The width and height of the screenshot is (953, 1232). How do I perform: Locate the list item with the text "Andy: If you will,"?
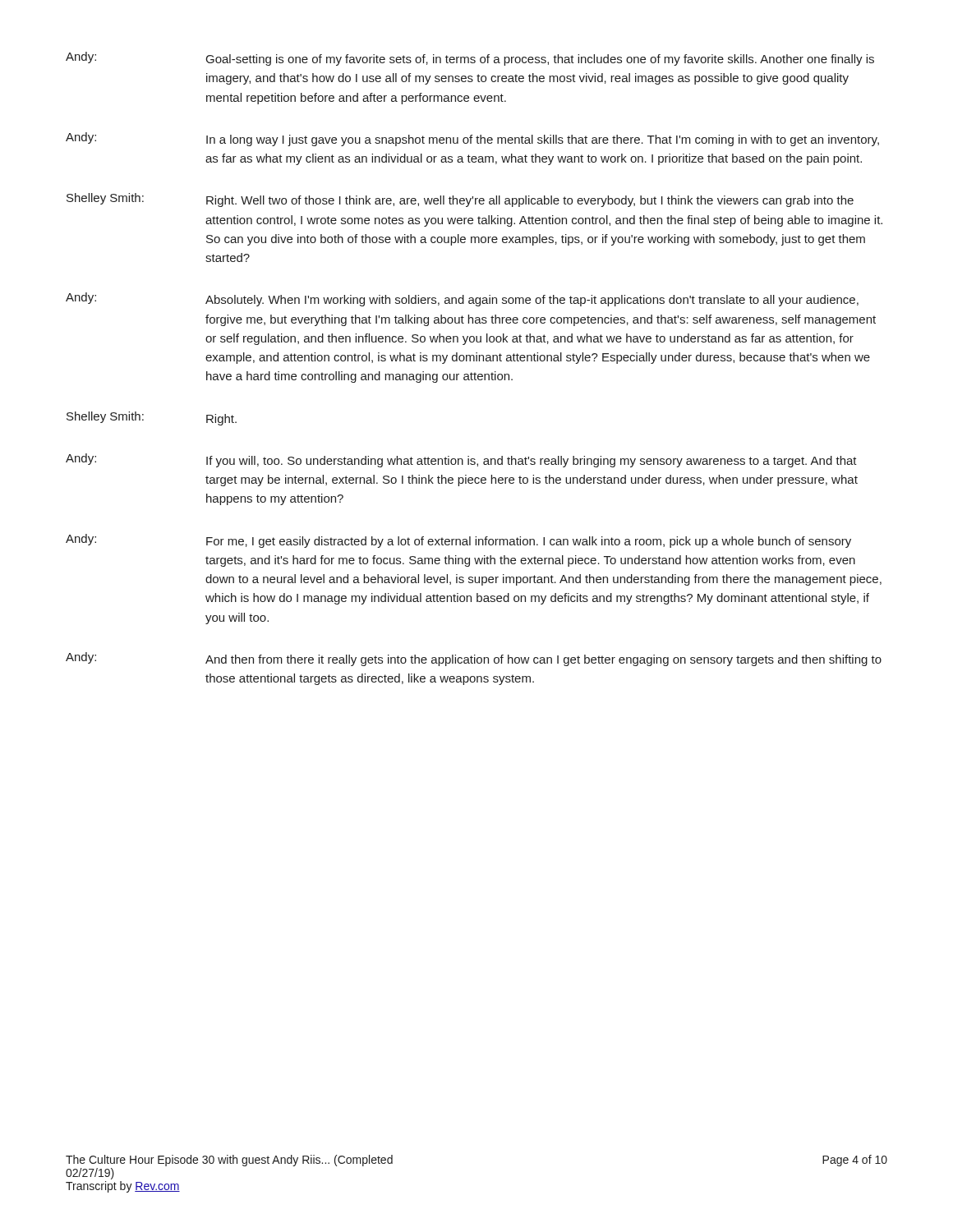(476, 479)
